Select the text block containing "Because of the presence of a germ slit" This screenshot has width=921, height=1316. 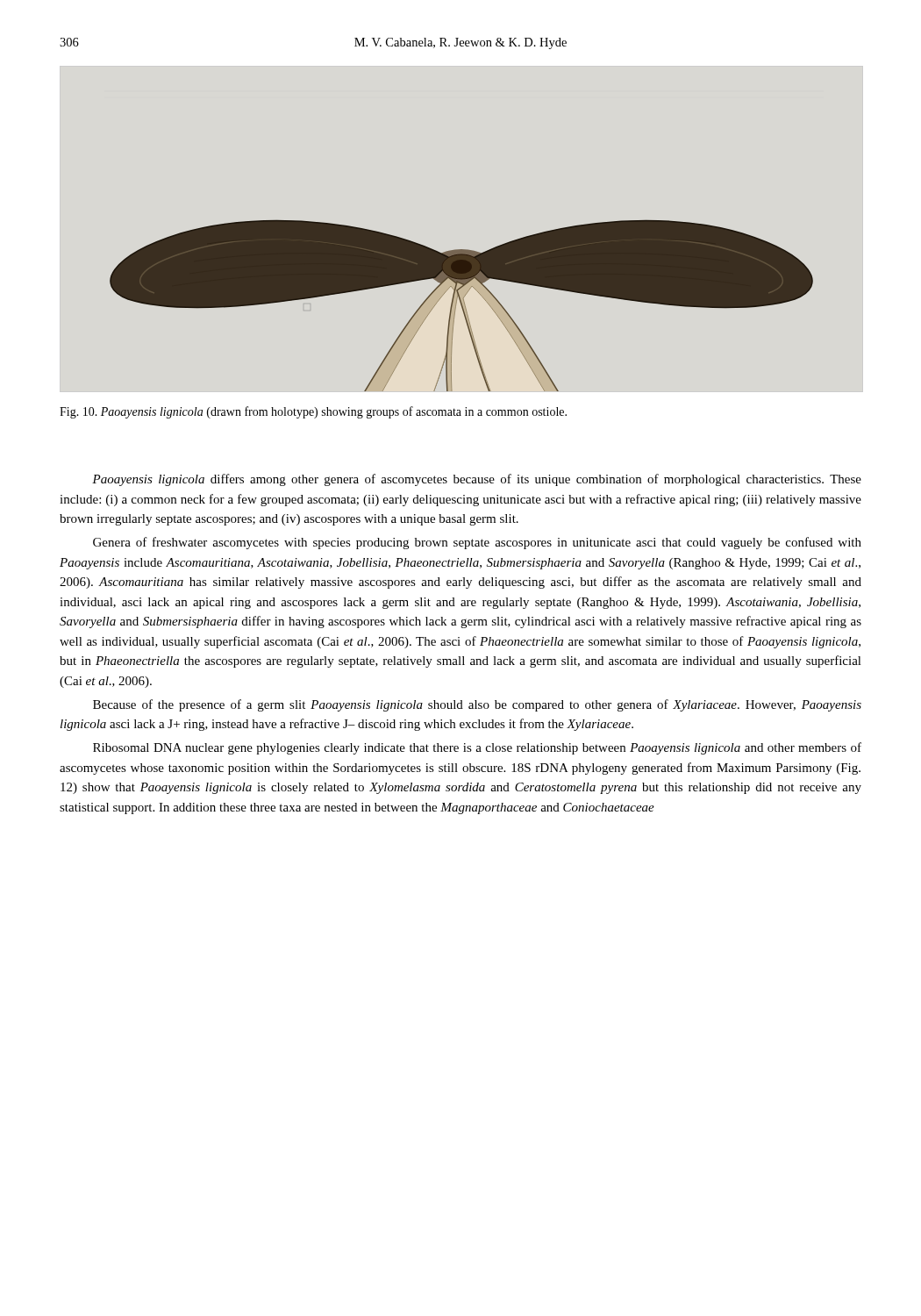click(460, 714)
